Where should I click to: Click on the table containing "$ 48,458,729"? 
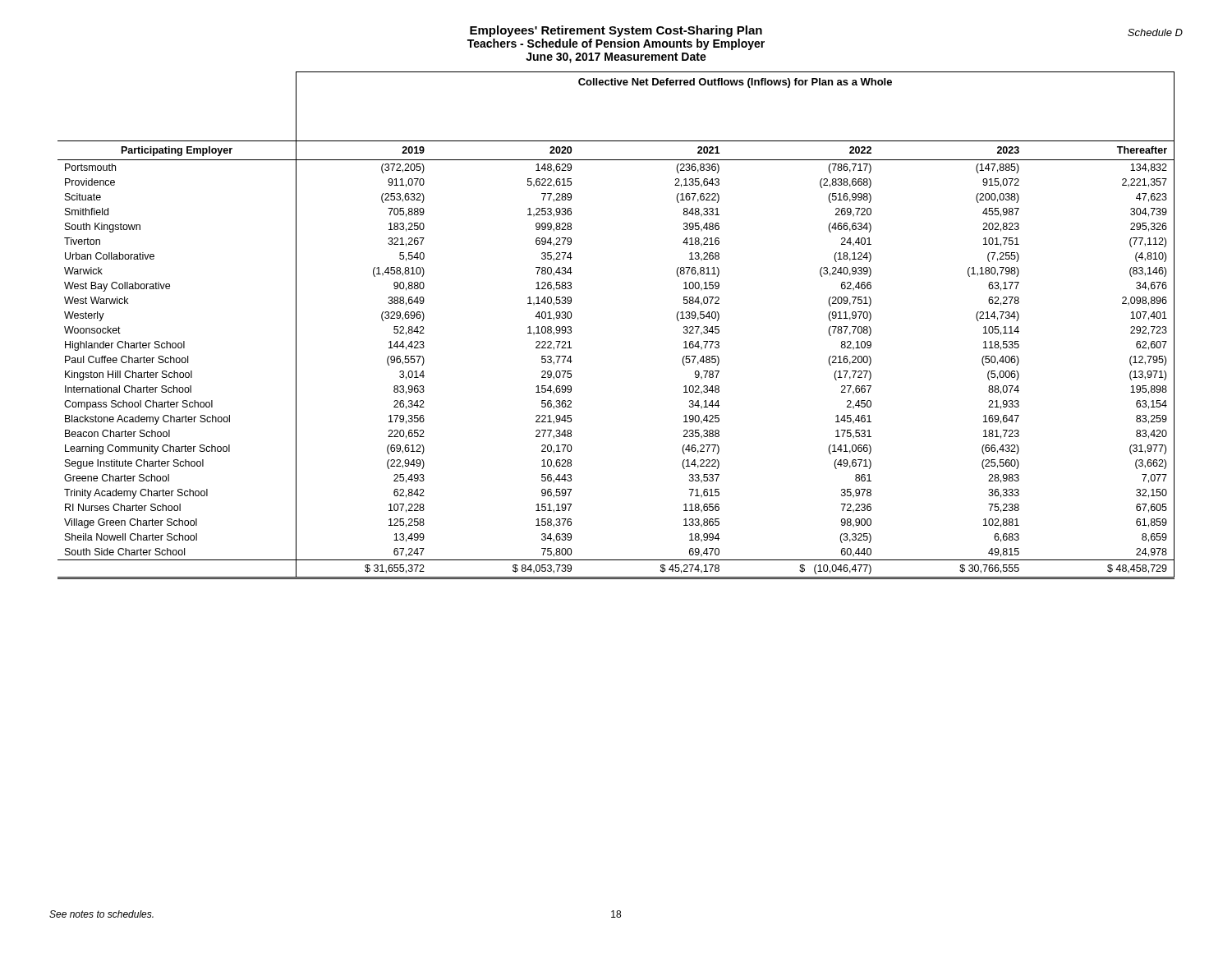click(616, 325)
